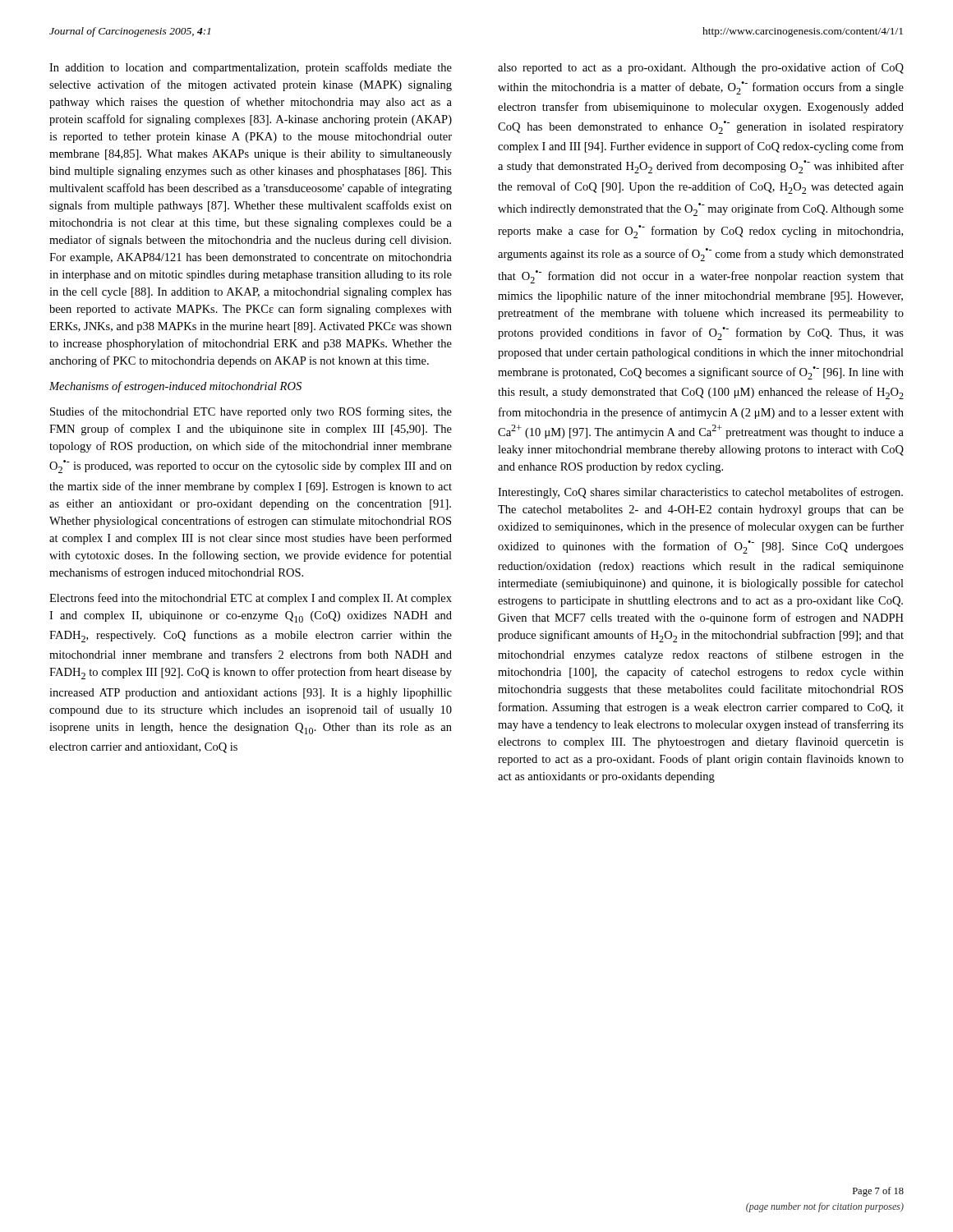Find the text block with the text "In addition to location and compartmentalization, protein"
The width and height of the screenshot is (953, 1232).
(x=251, y=214)
